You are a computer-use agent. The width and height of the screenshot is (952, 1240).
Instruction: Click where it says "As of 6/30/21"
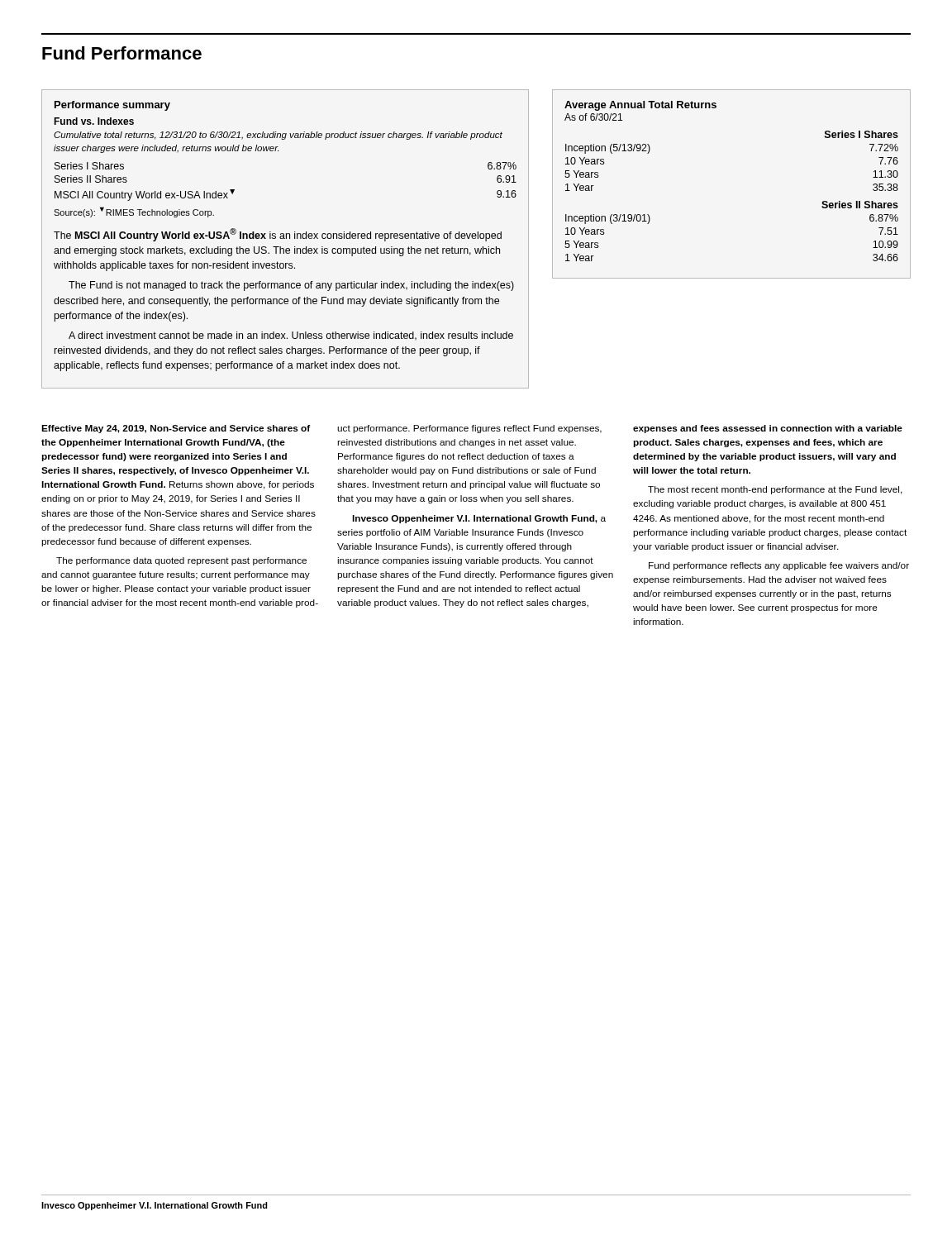click(x=594, y=117)
